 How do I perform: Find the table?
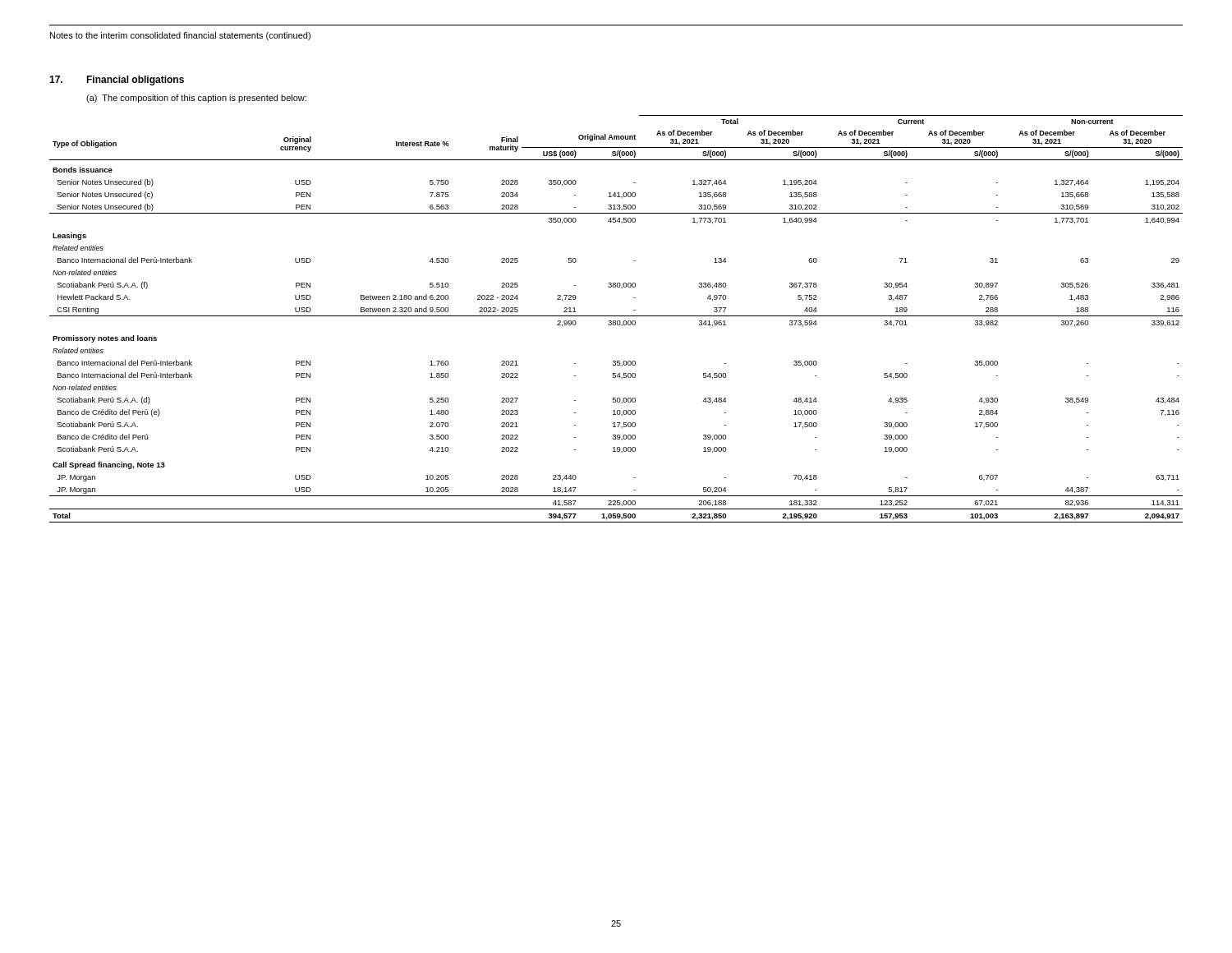(616, 319)
